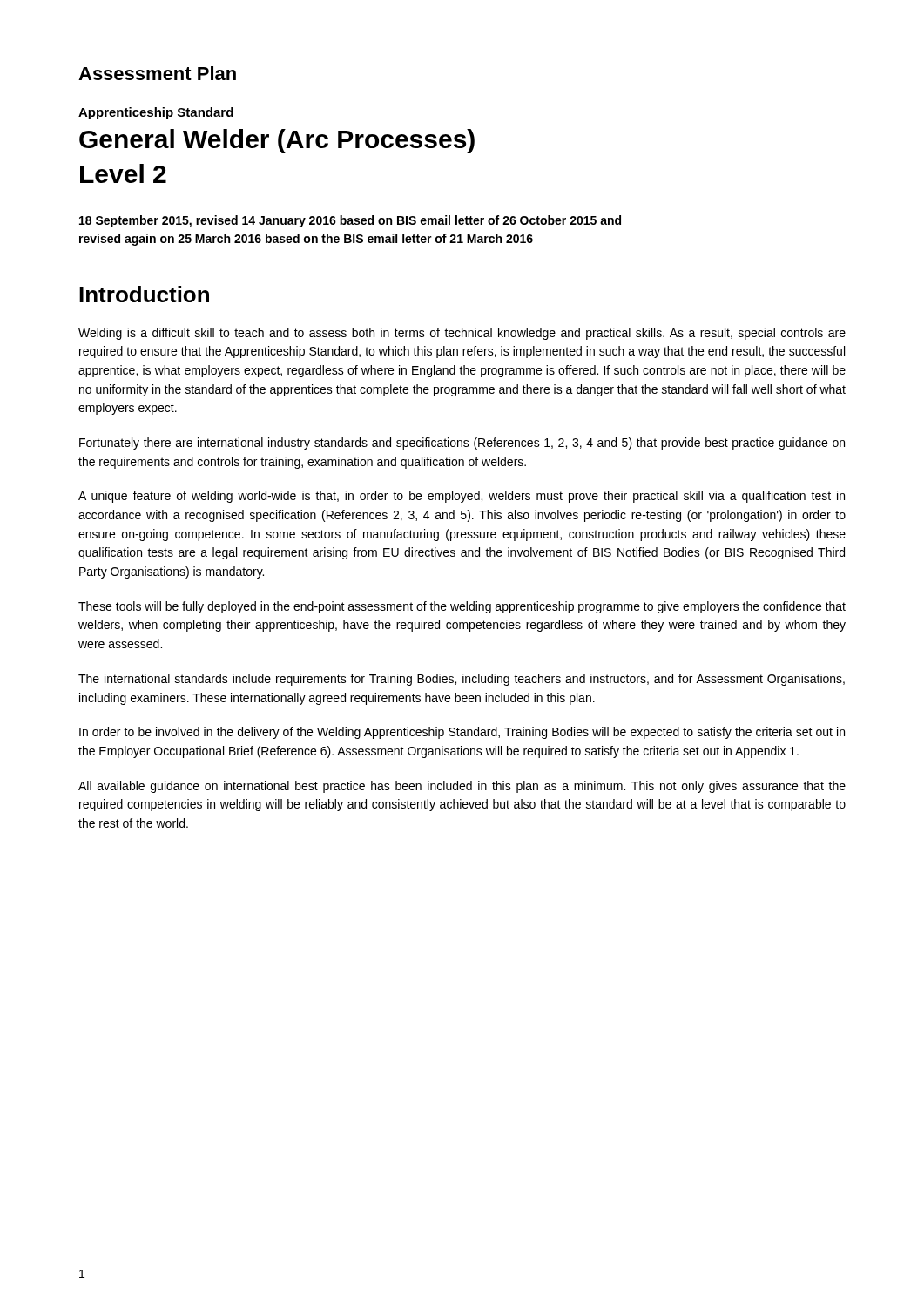This screenshot has height=1307, width=924.
Task: Locate the block of text that opens with "These tools will be fully"
Action: click(x=462, y=625)
